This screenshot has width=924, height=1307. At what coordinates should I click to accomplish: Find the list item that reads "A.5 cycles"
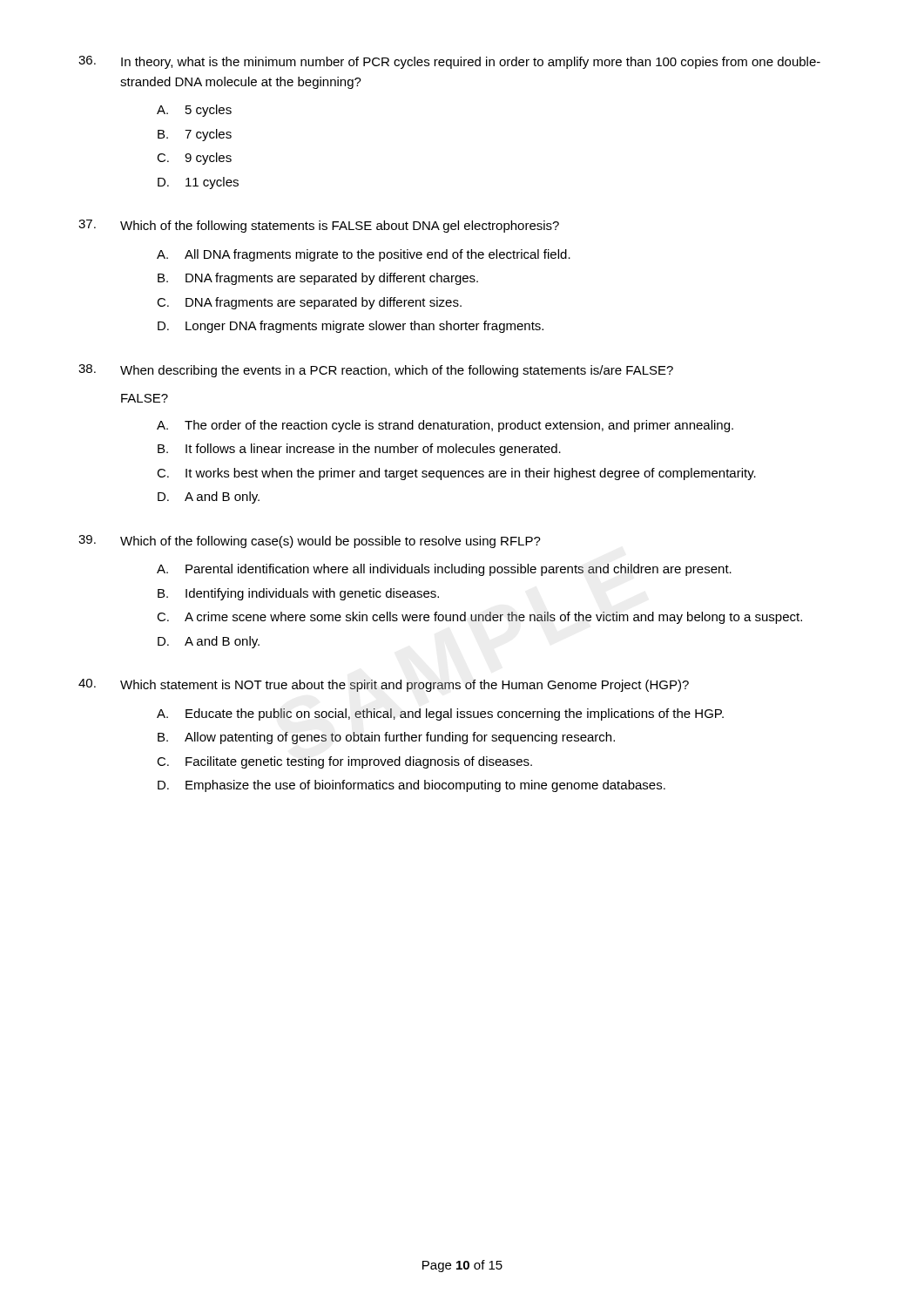(194, 111)
